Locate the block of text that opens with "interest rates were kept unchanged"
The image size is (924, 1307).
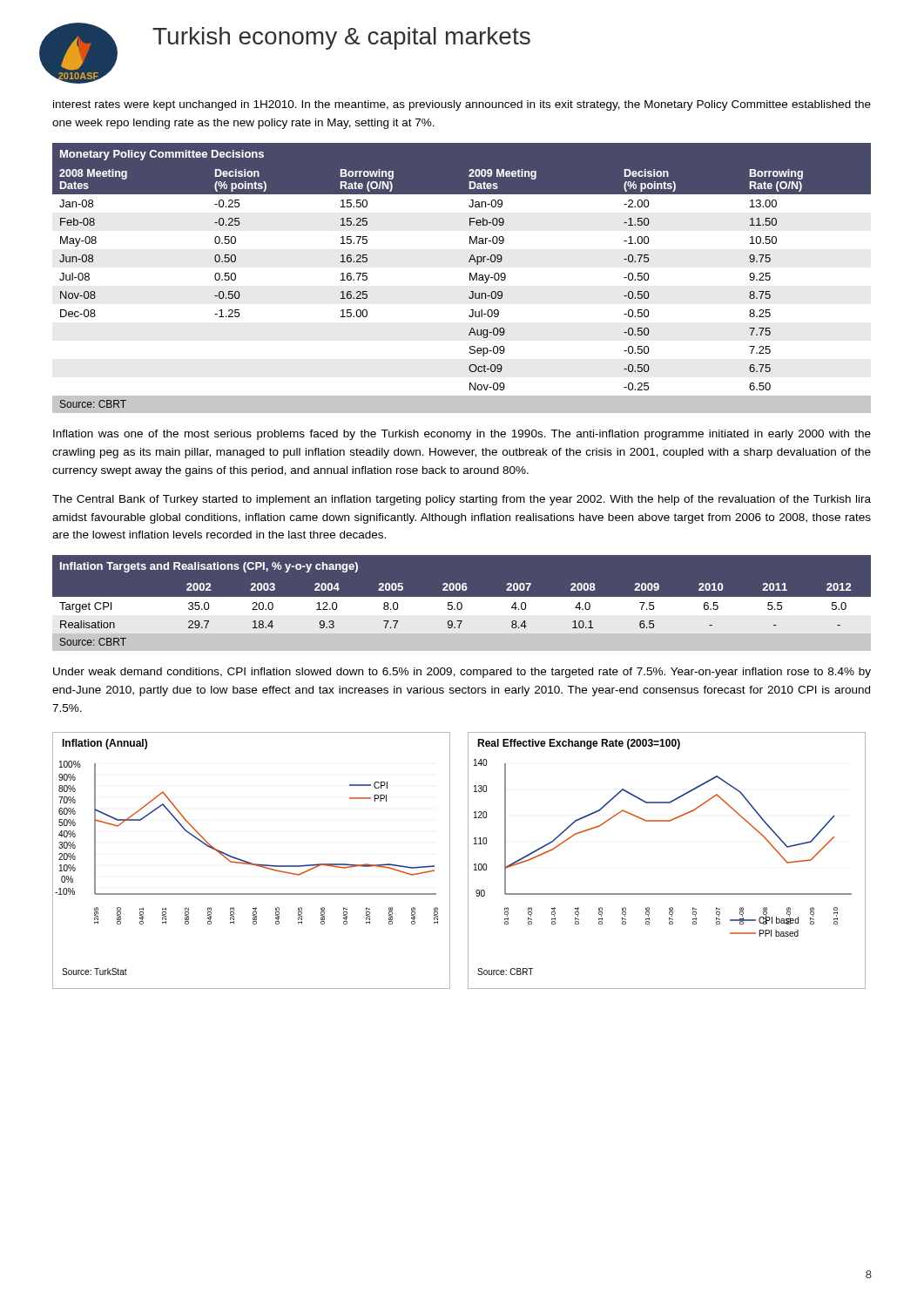coord(462,113)
